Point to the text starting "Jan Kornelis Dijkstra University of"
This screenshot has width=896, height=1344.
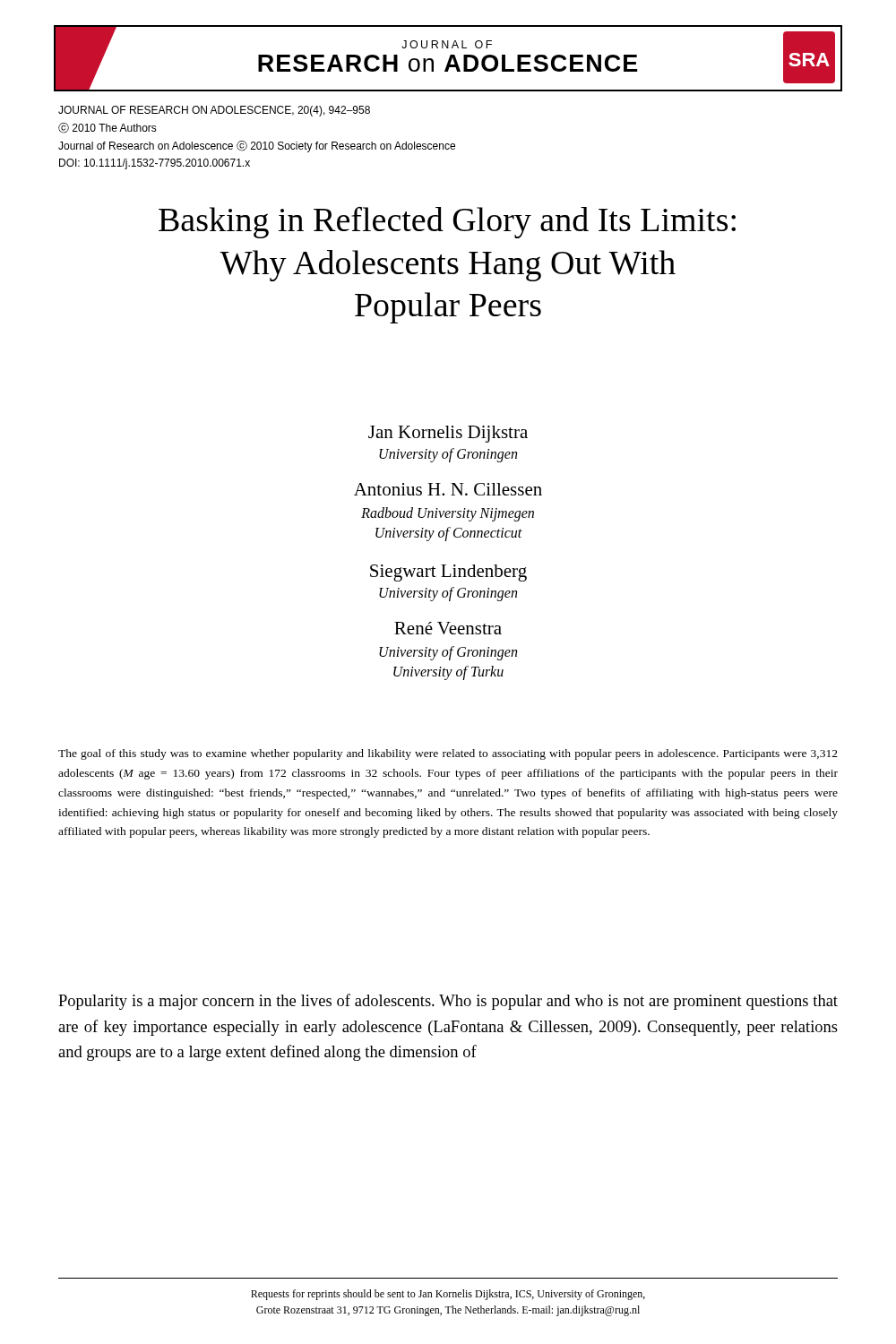coord(448,434)
